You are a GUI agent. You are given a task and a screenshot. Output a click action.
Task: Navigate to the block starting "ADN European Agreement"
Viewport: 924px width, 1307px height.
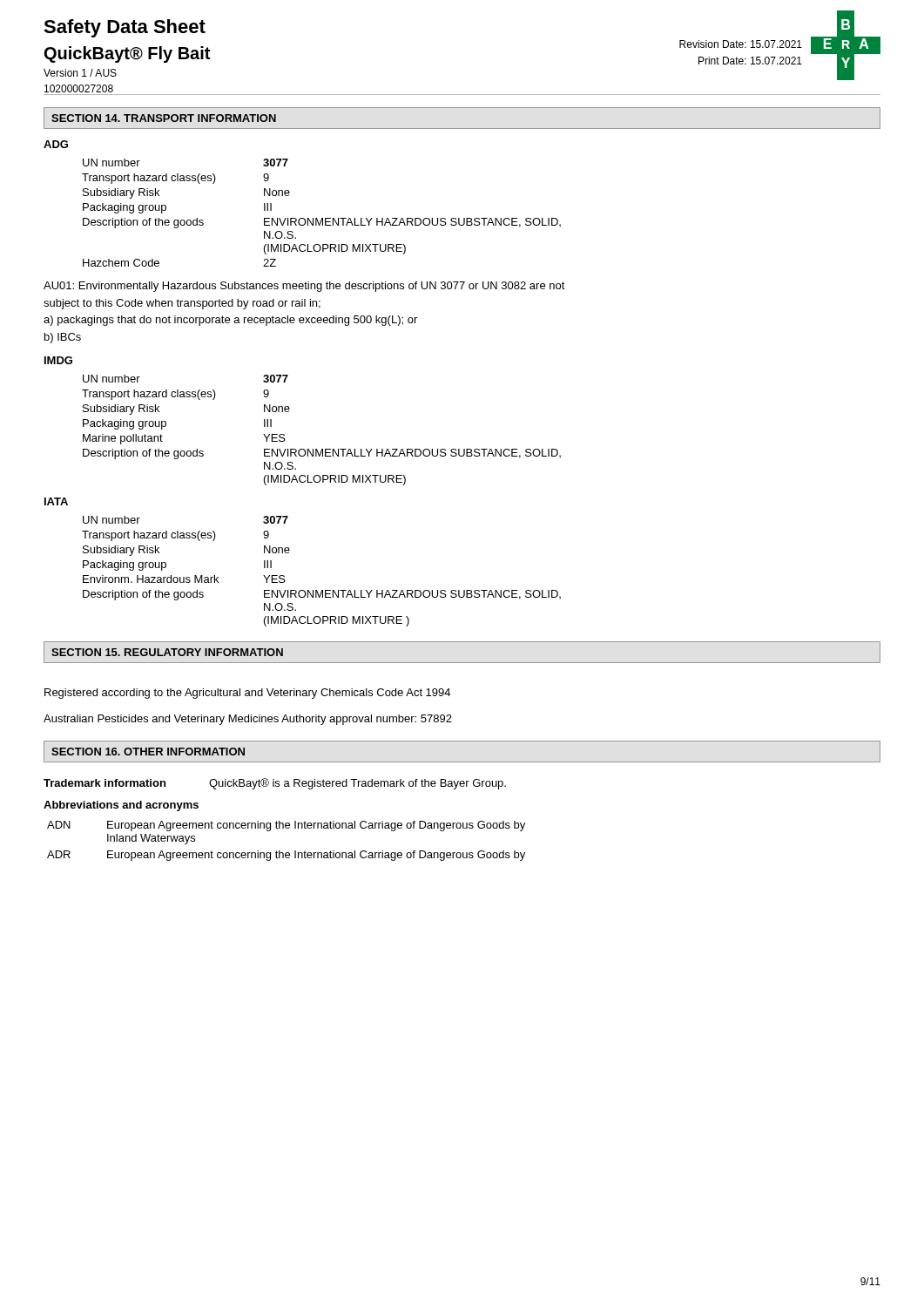tap(462, 831)
